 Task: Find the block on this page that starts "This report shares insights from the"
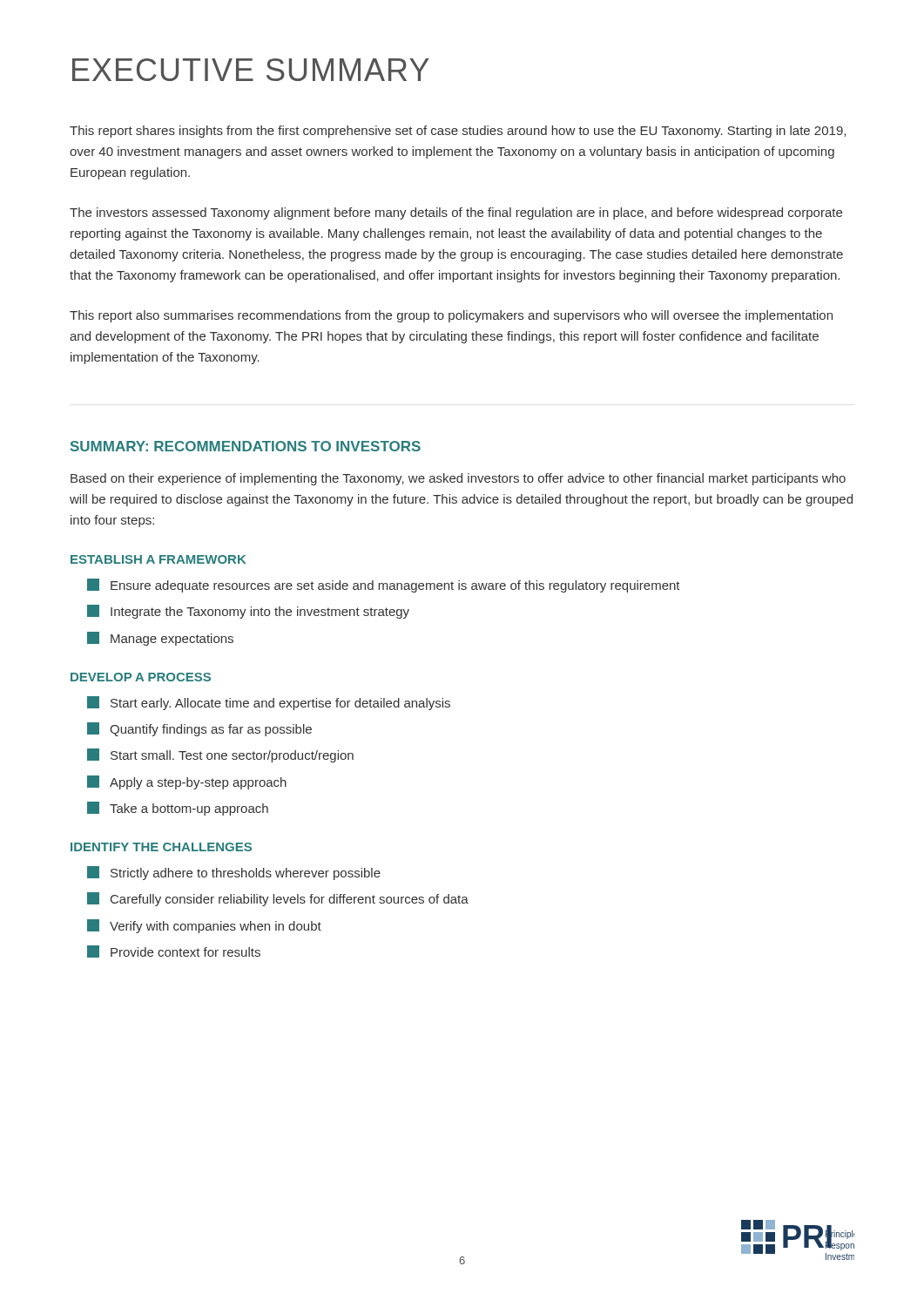point(458,151)
